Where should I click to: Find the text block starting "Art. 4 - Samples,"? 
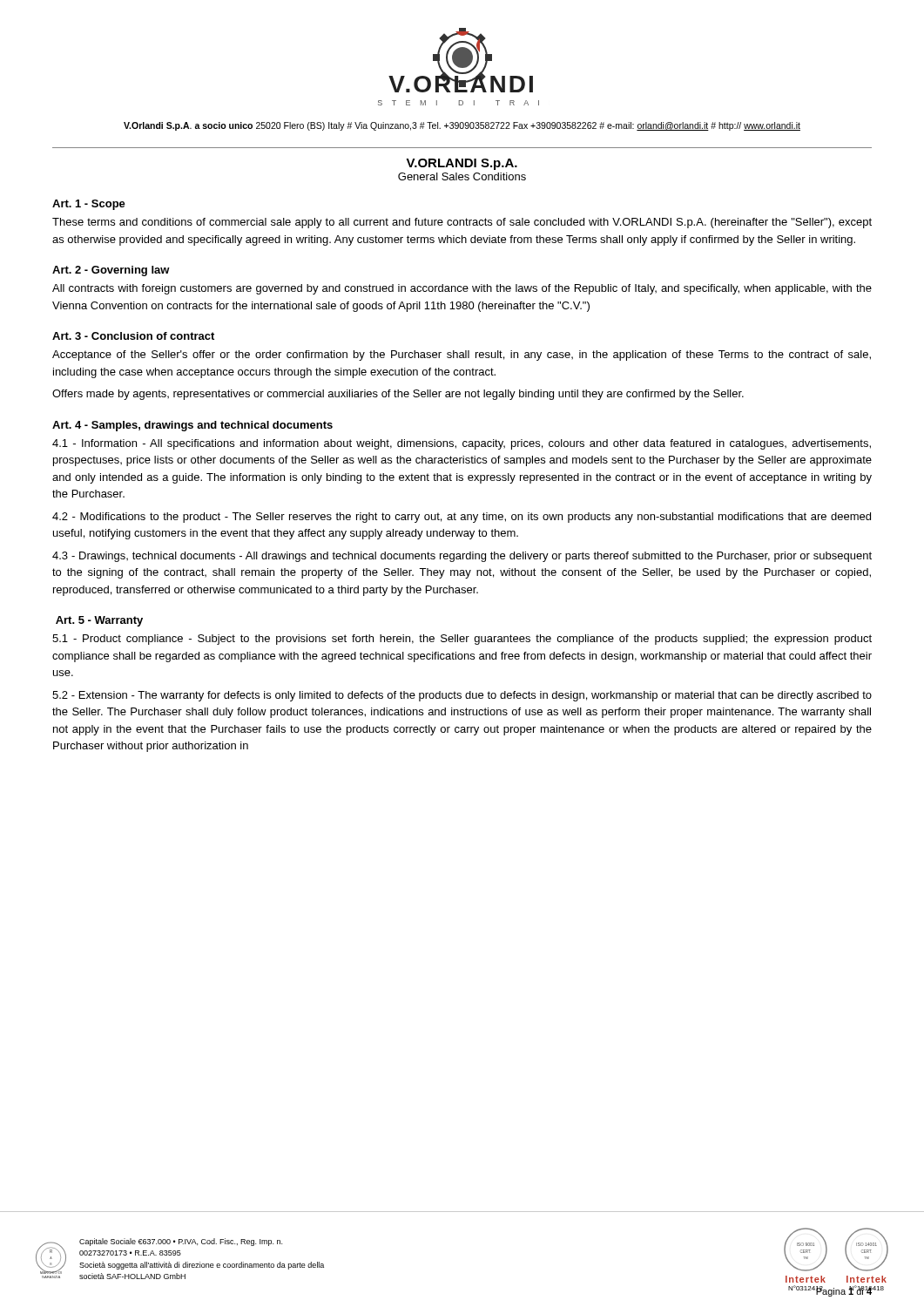(193, 424)
